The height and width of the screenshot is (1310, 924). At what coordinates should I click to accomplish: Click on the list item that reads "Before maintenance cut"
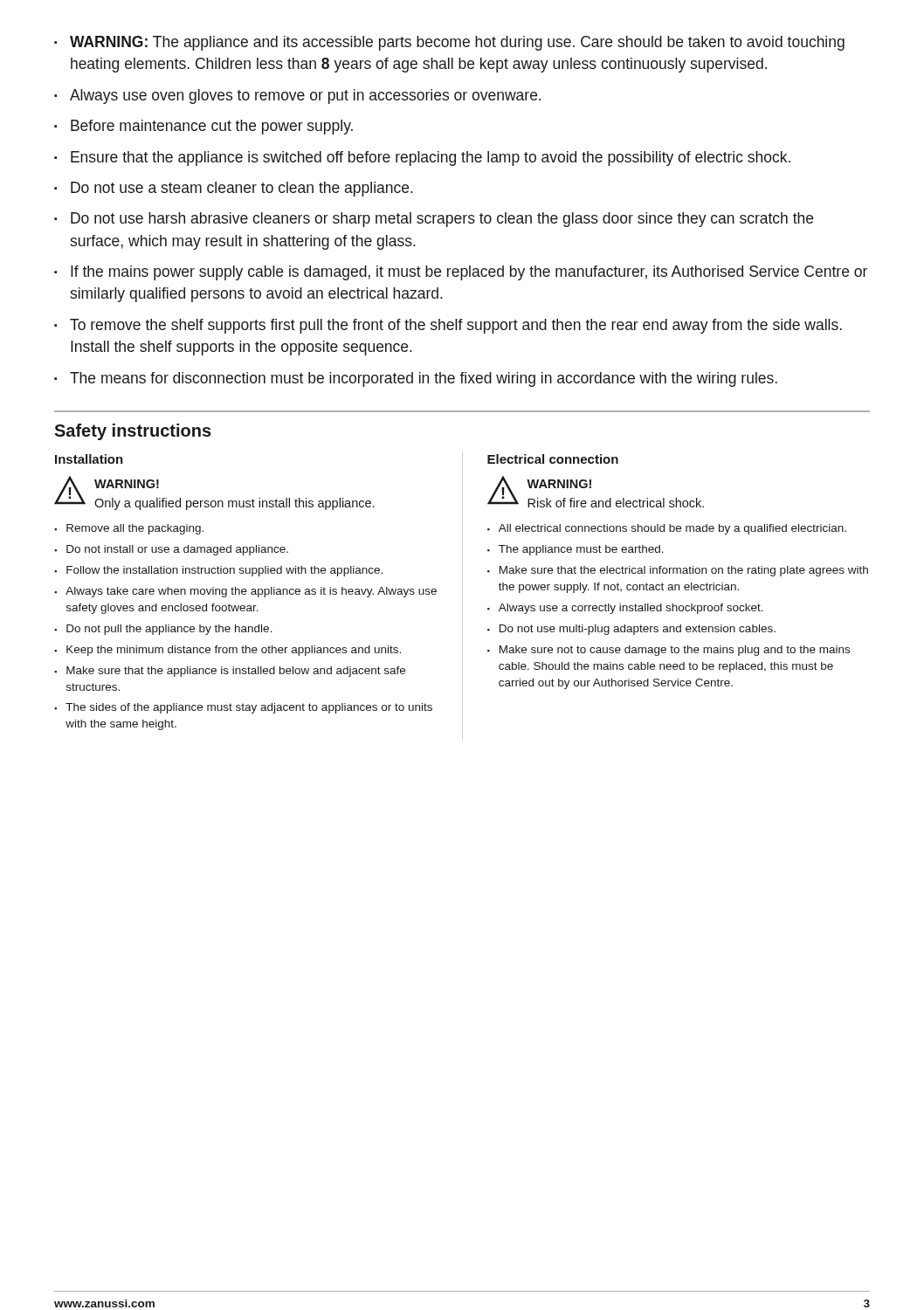click(212, 126)
